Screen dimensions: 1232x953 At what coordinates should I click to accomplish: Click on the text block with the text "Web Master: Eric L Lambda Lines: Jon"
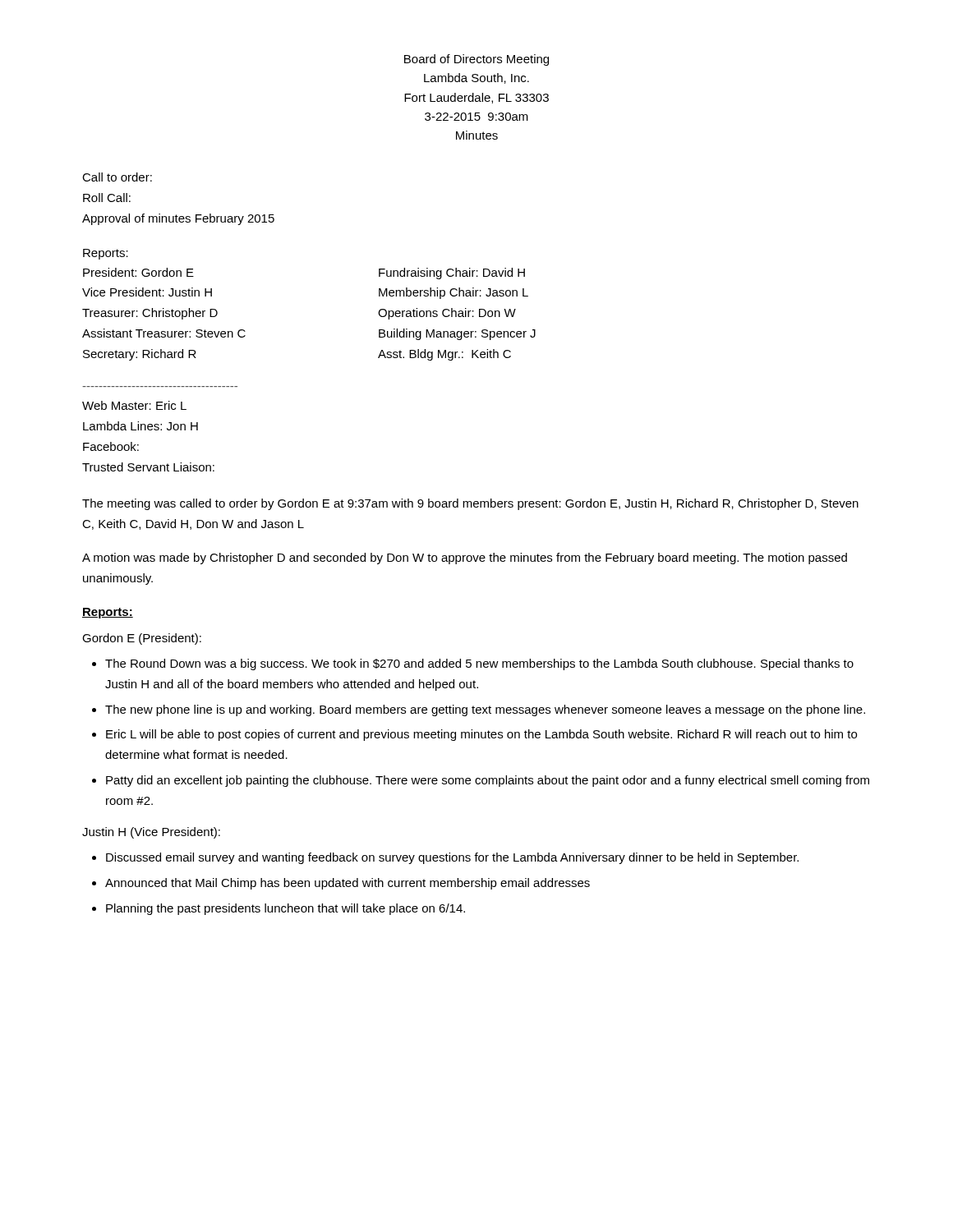pos(149,436)
